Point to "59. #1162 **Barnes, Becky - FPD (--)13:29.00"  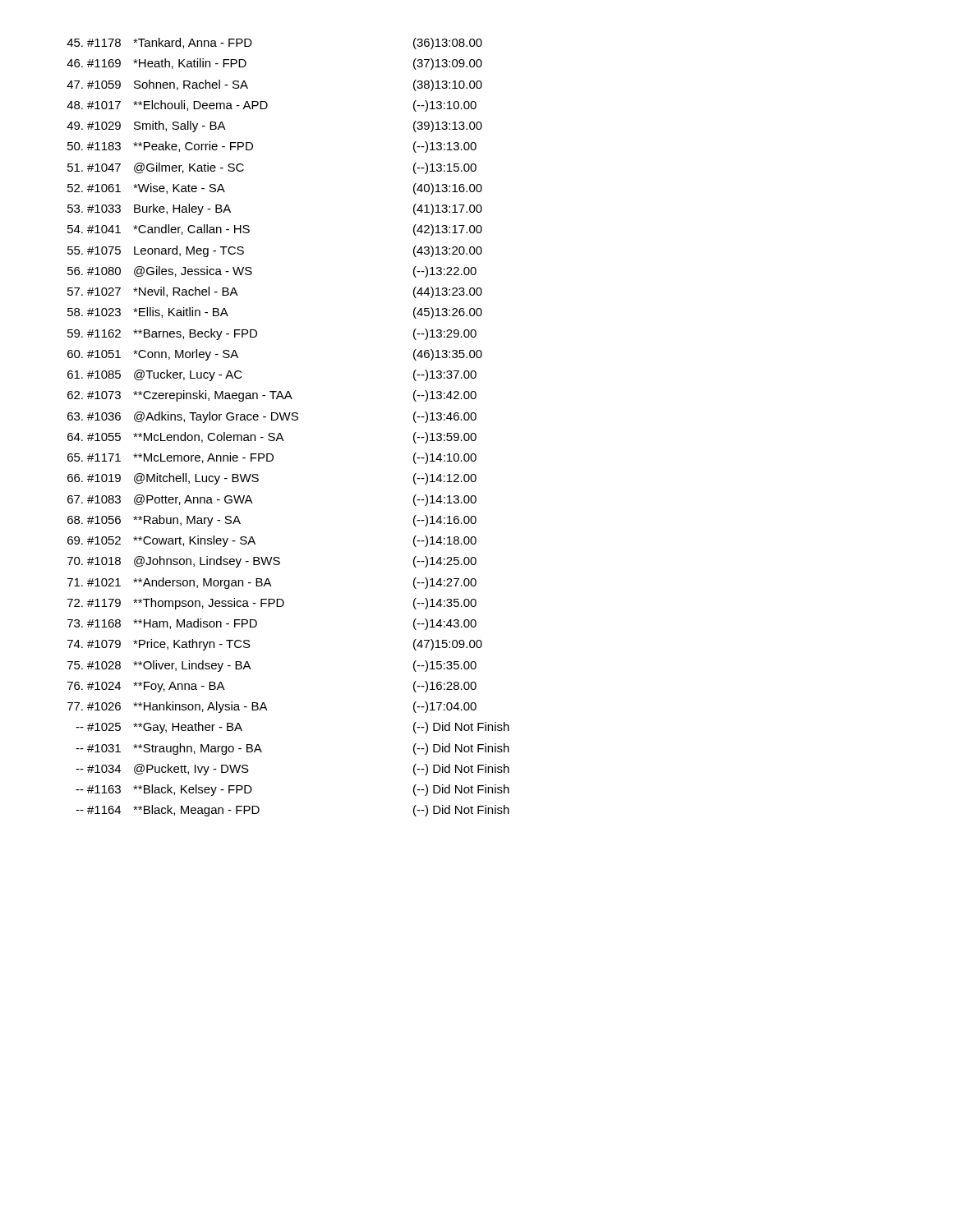tap(93, 335)
